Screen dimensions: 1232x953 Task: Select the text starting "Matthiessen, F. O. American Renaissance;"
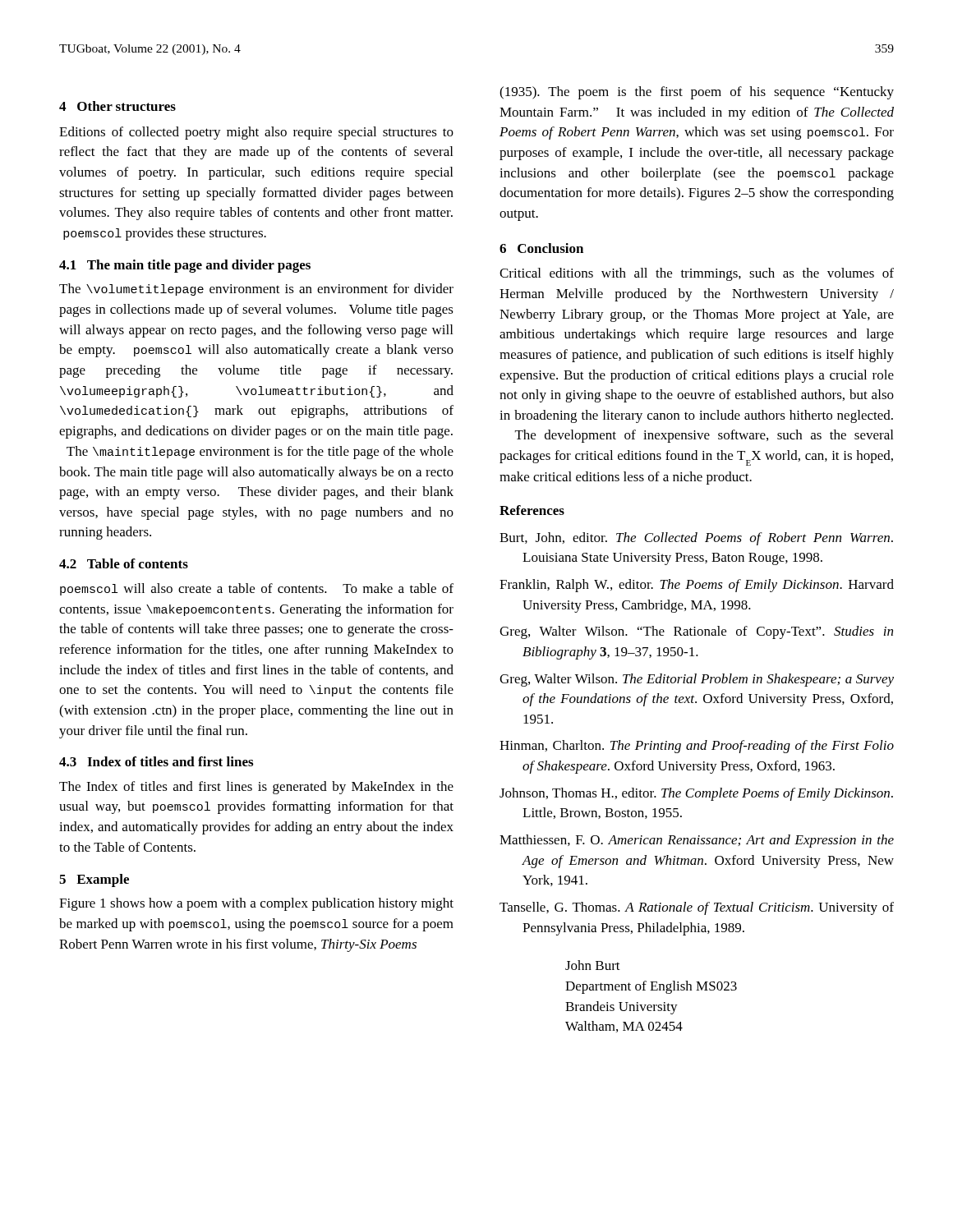point(697,860)
